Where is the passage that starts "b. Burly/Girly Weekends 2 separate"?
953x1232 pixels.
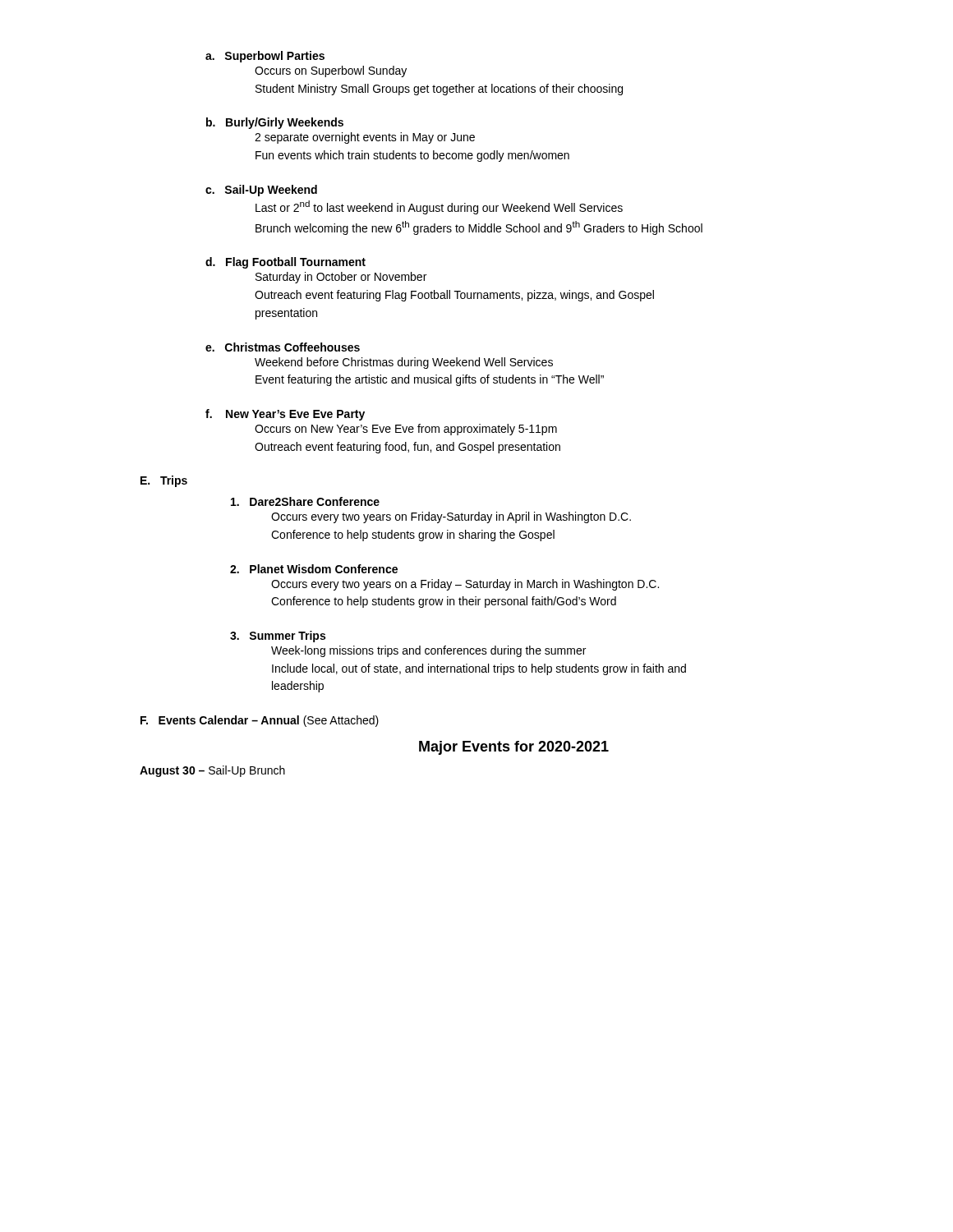pyautogui.click(x=275, y=123)
